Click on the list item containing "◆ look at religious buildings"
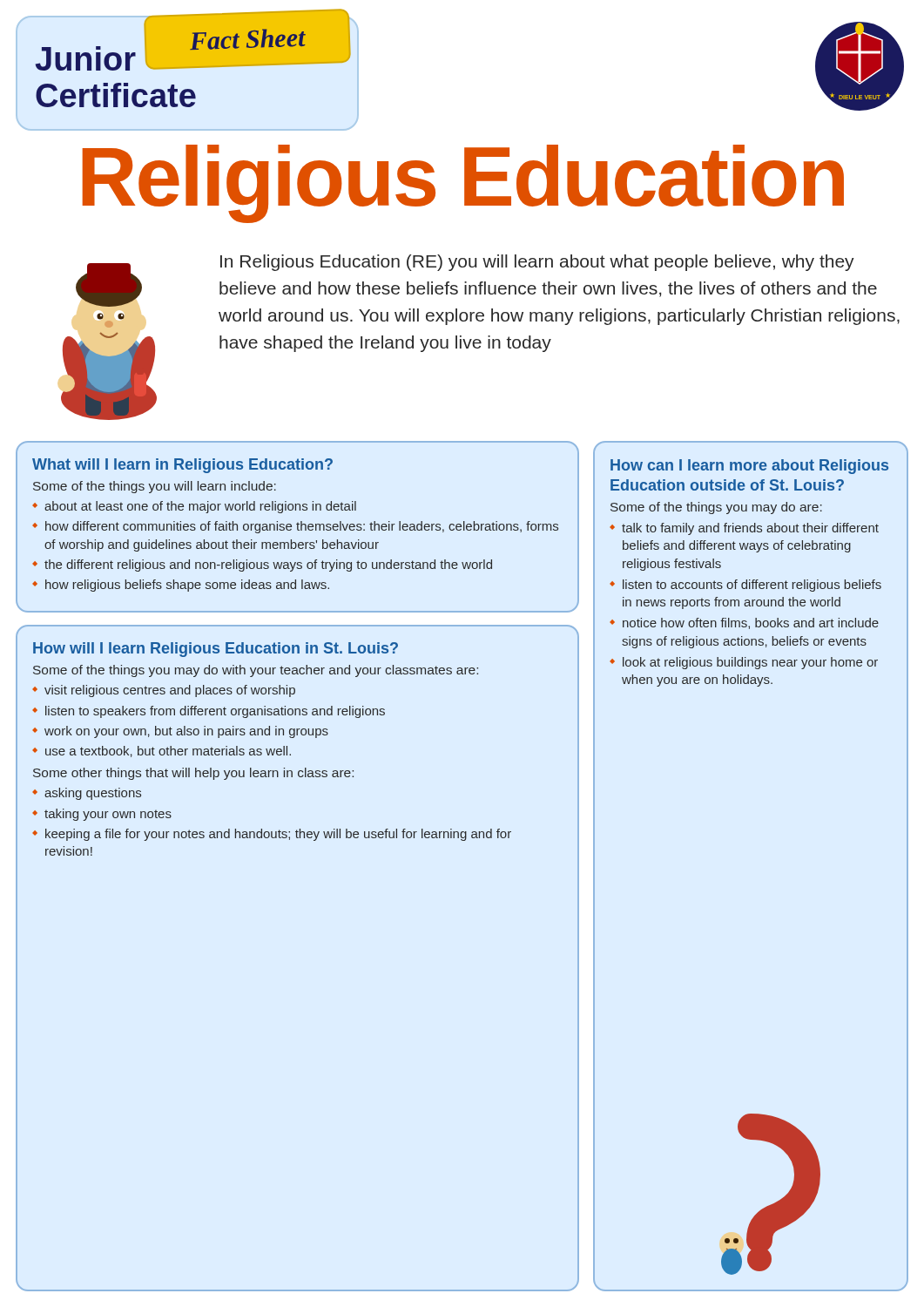 [x=744, y=670]
